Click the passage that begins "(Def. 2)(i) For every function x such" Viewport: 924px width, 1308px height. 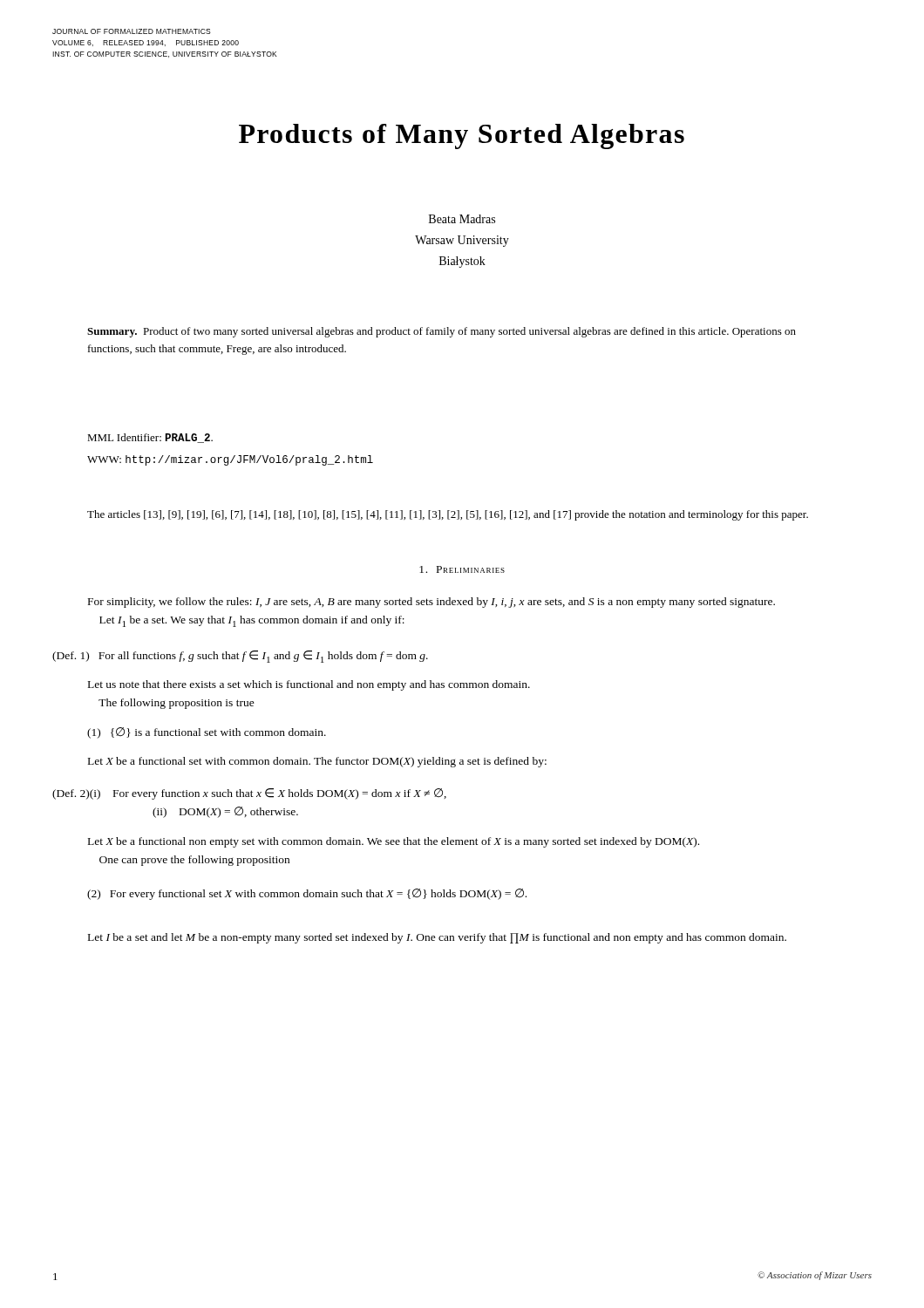(x=249, y=793)
